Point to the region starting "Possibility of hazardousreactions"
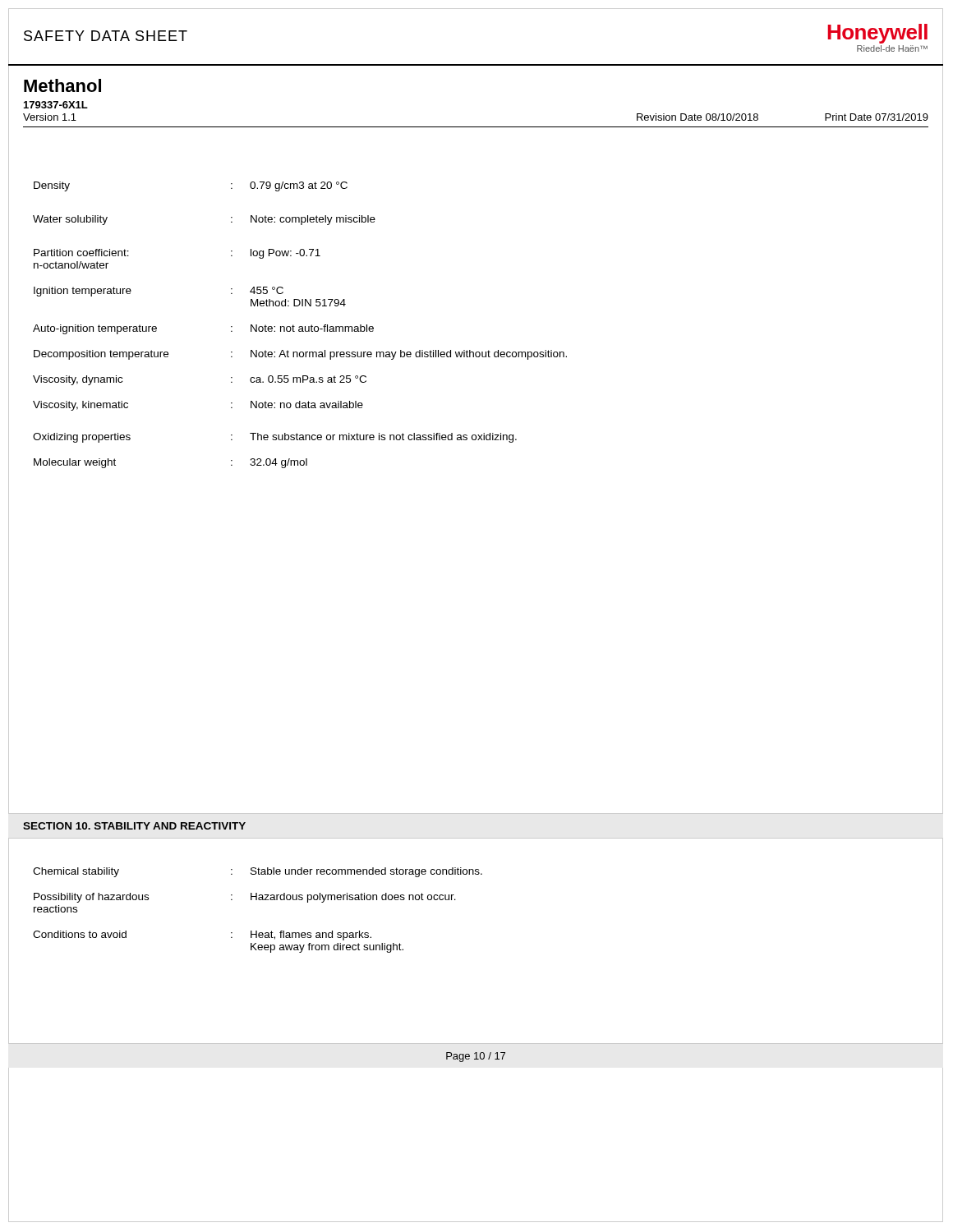 click(90, 897)
